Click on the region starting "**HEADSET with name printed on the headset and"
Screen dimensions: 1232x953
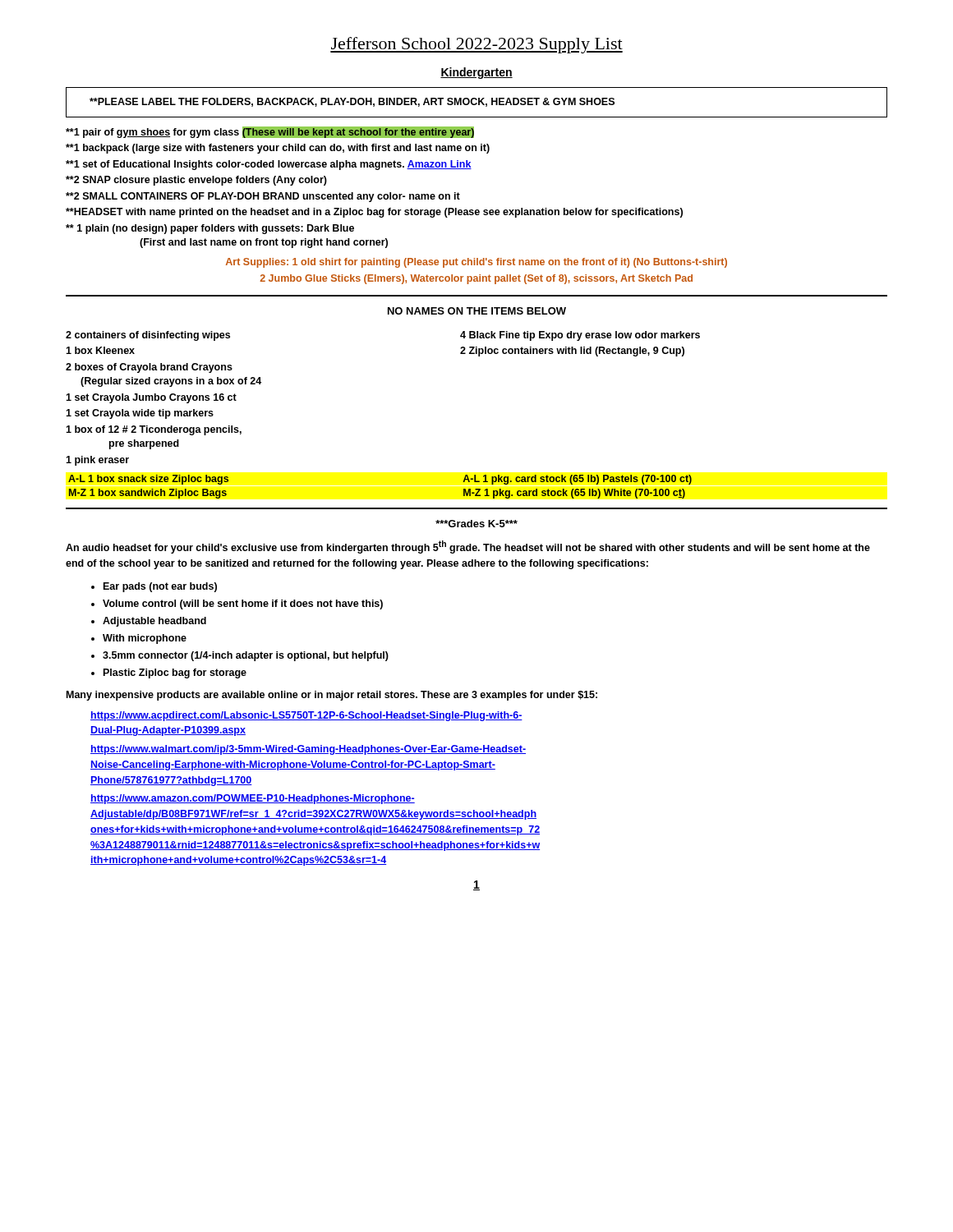374,212
